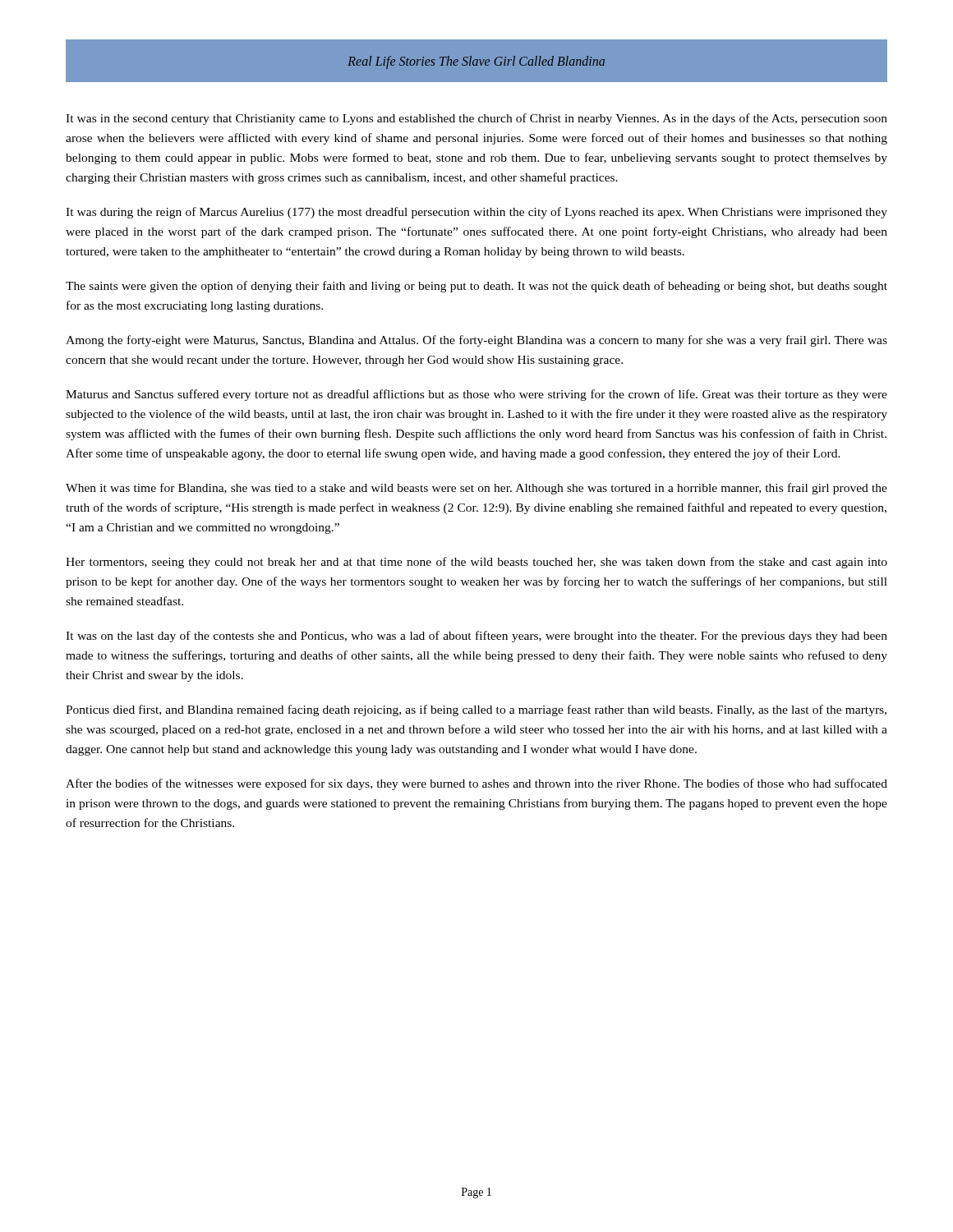Point to the block beginning "When it was"
The image size is (953, 1232).
(476, 507)
